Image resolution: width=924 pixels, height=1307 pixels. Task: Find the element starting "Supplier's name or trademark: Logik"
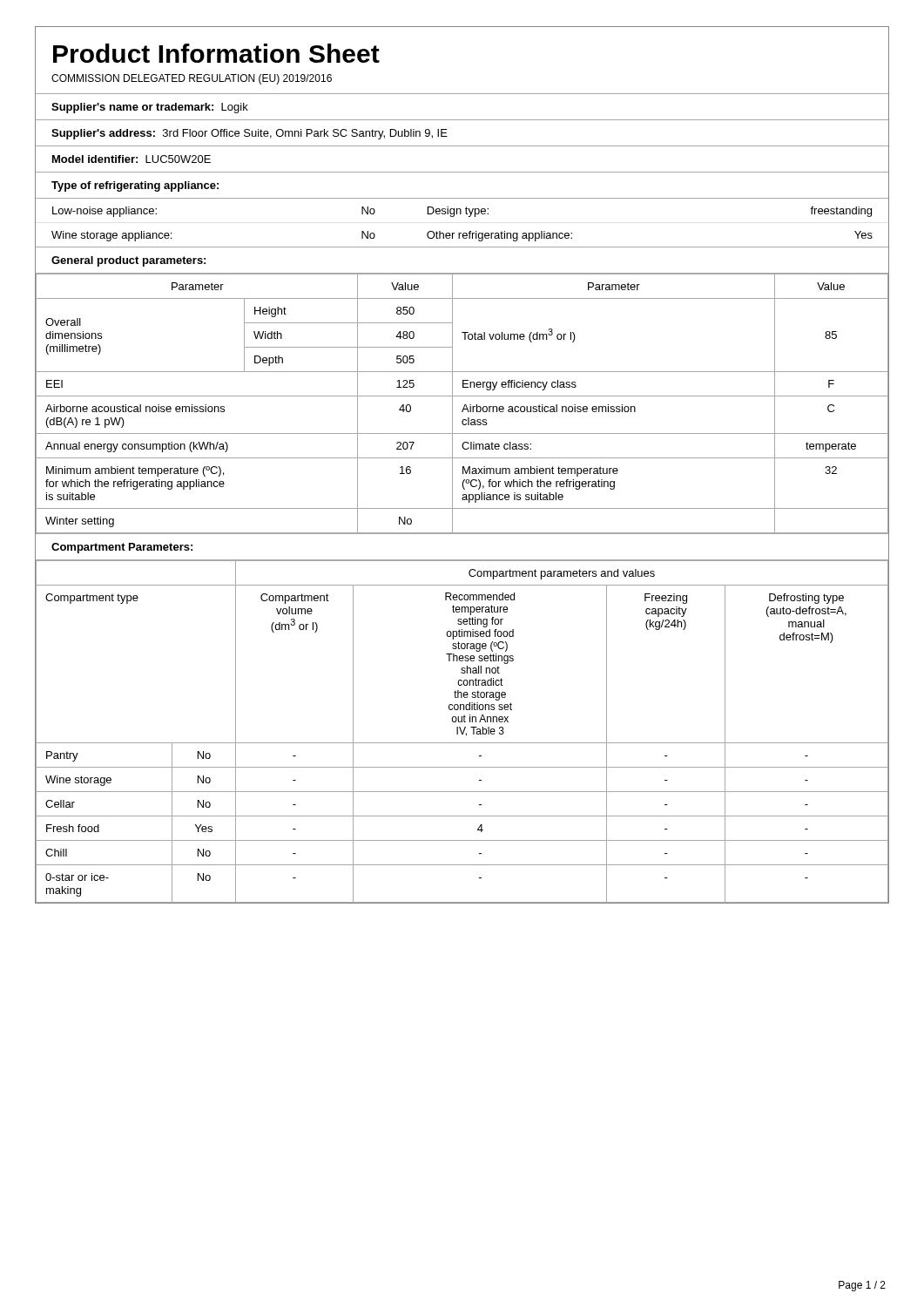tap(150, 107)
